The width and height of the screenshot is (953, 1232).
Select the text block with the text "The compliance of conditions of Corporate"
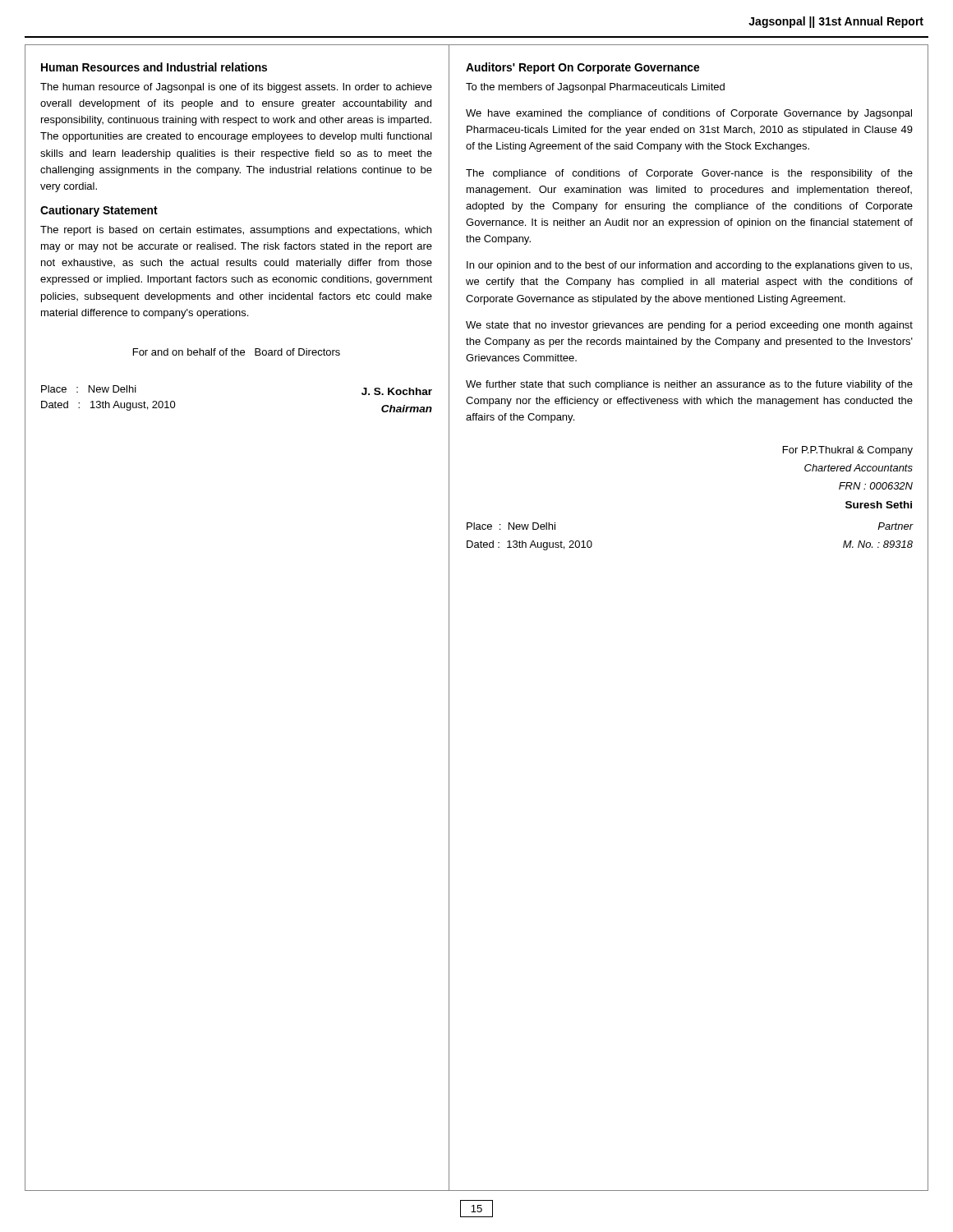click(689, 206)
